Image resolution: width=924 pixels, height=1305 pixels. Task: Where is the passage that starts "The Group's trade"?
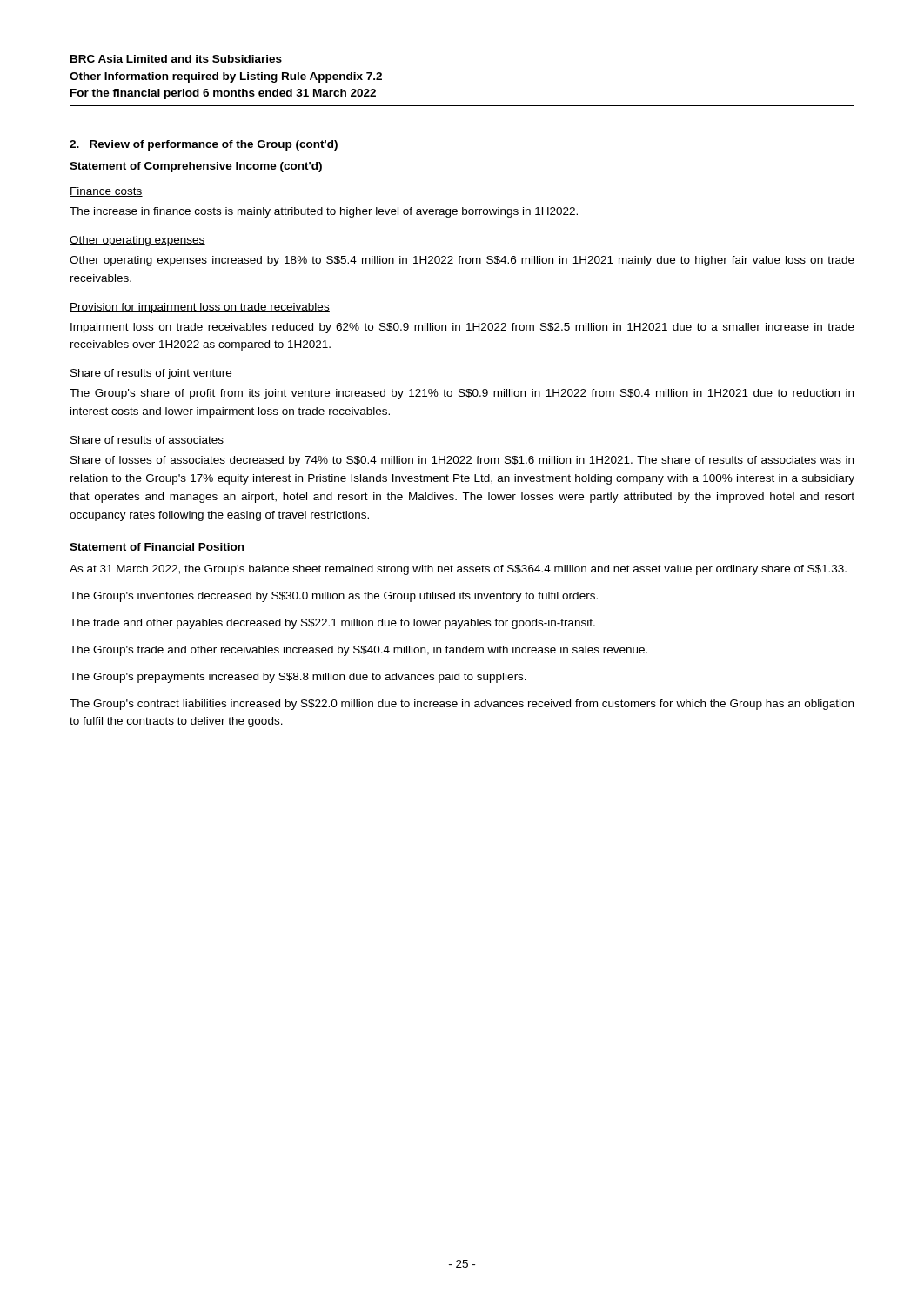point(359,649)
